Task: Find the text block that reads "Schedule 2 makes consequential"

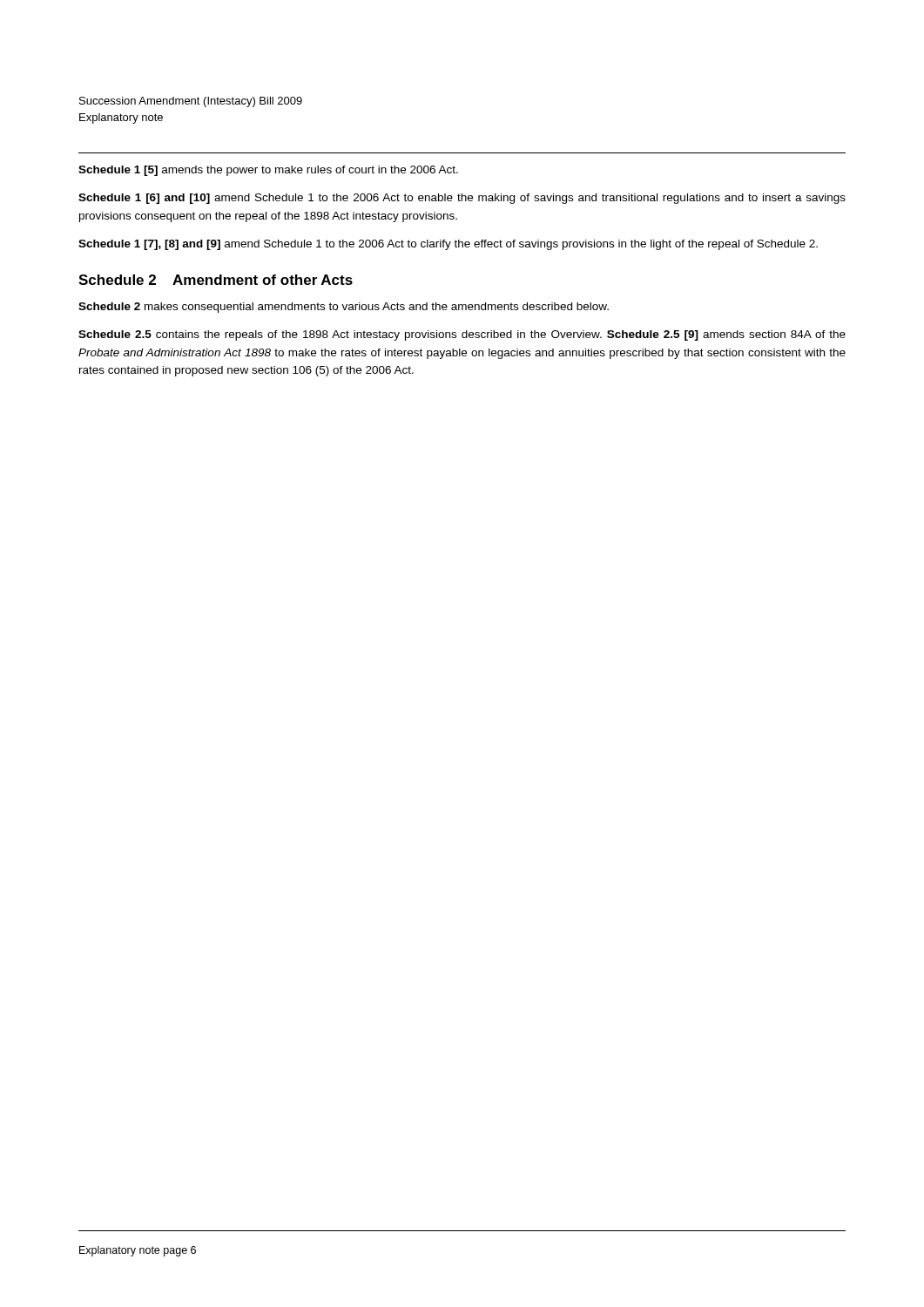Action: pos(344,306)
